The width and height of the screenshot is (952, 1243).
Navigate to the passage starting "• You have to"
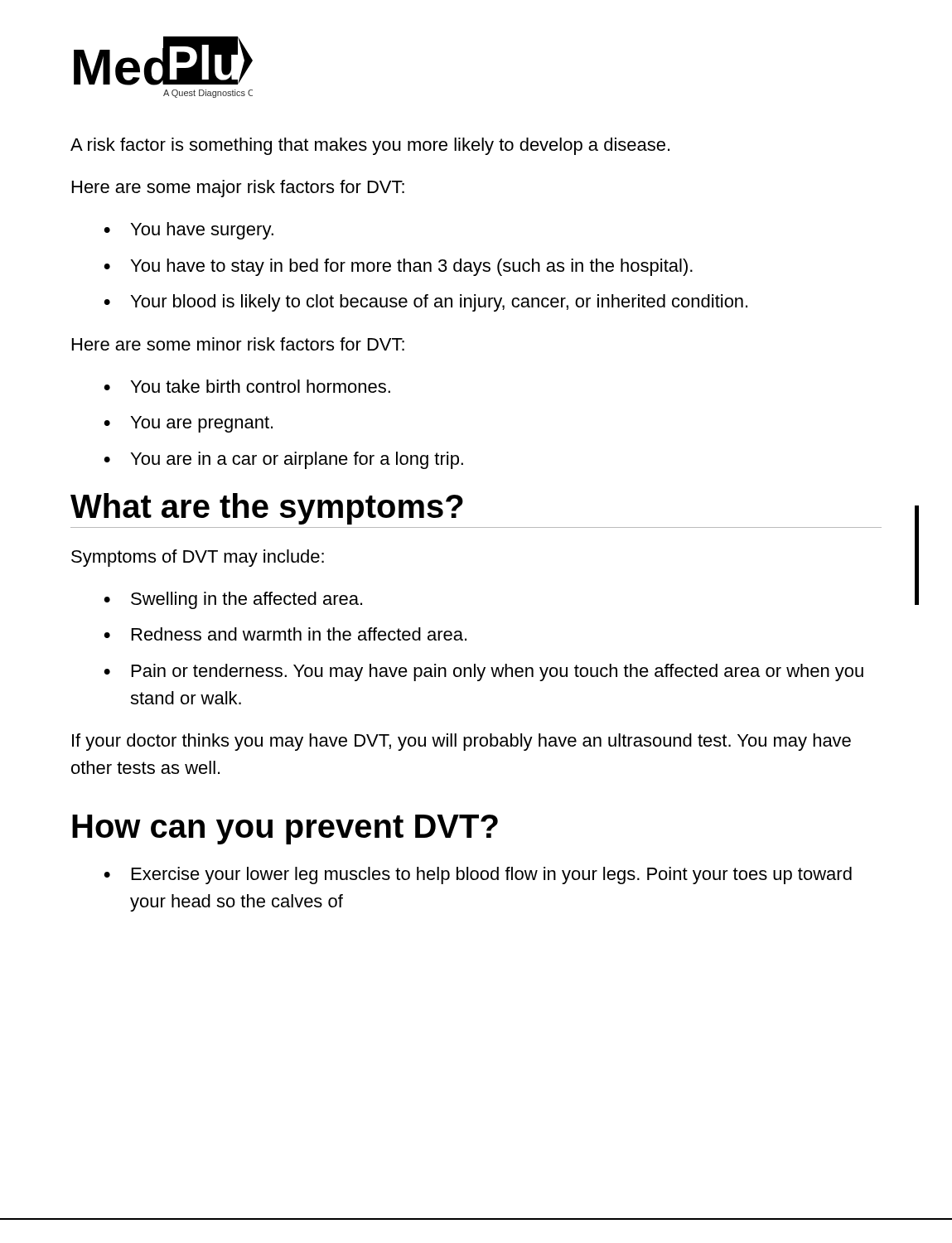tap(493, 266)
